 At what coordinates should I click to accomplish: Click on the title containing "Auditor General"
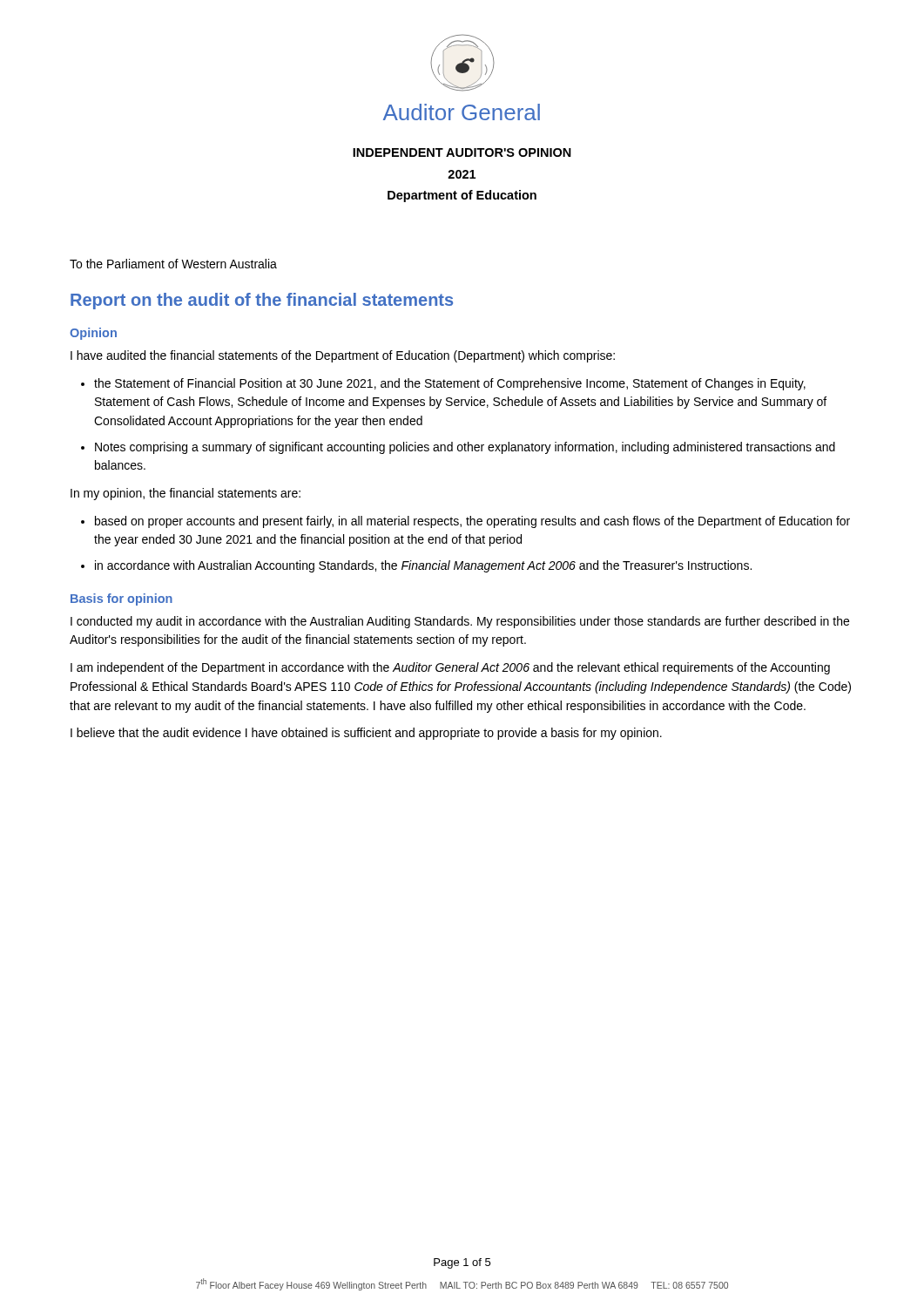[x=462, y=112]
